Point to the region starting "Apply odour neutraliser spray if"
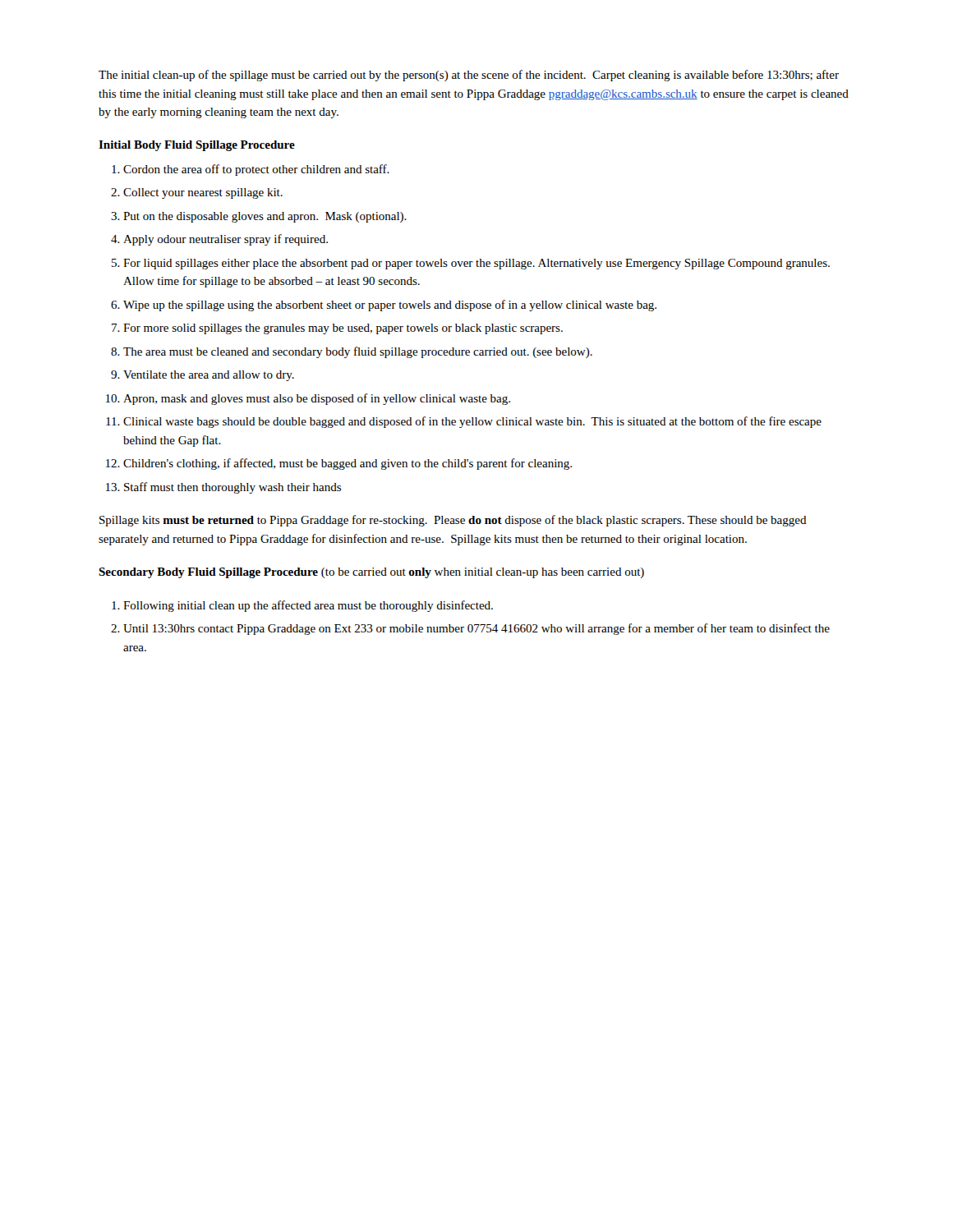 (x=226, y=239)
